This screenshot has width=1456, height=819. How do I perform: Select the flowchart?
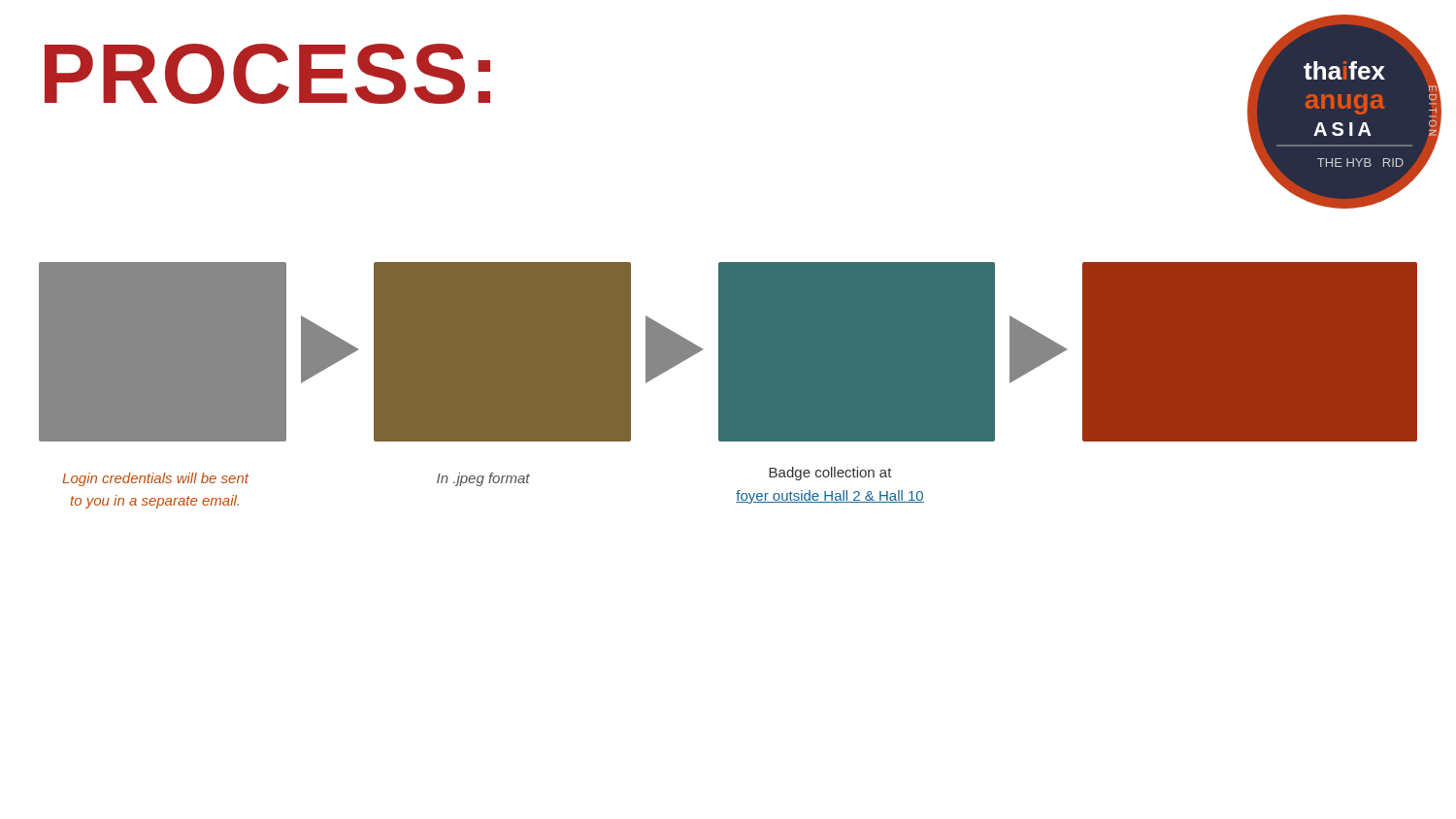tap(728, 354)
